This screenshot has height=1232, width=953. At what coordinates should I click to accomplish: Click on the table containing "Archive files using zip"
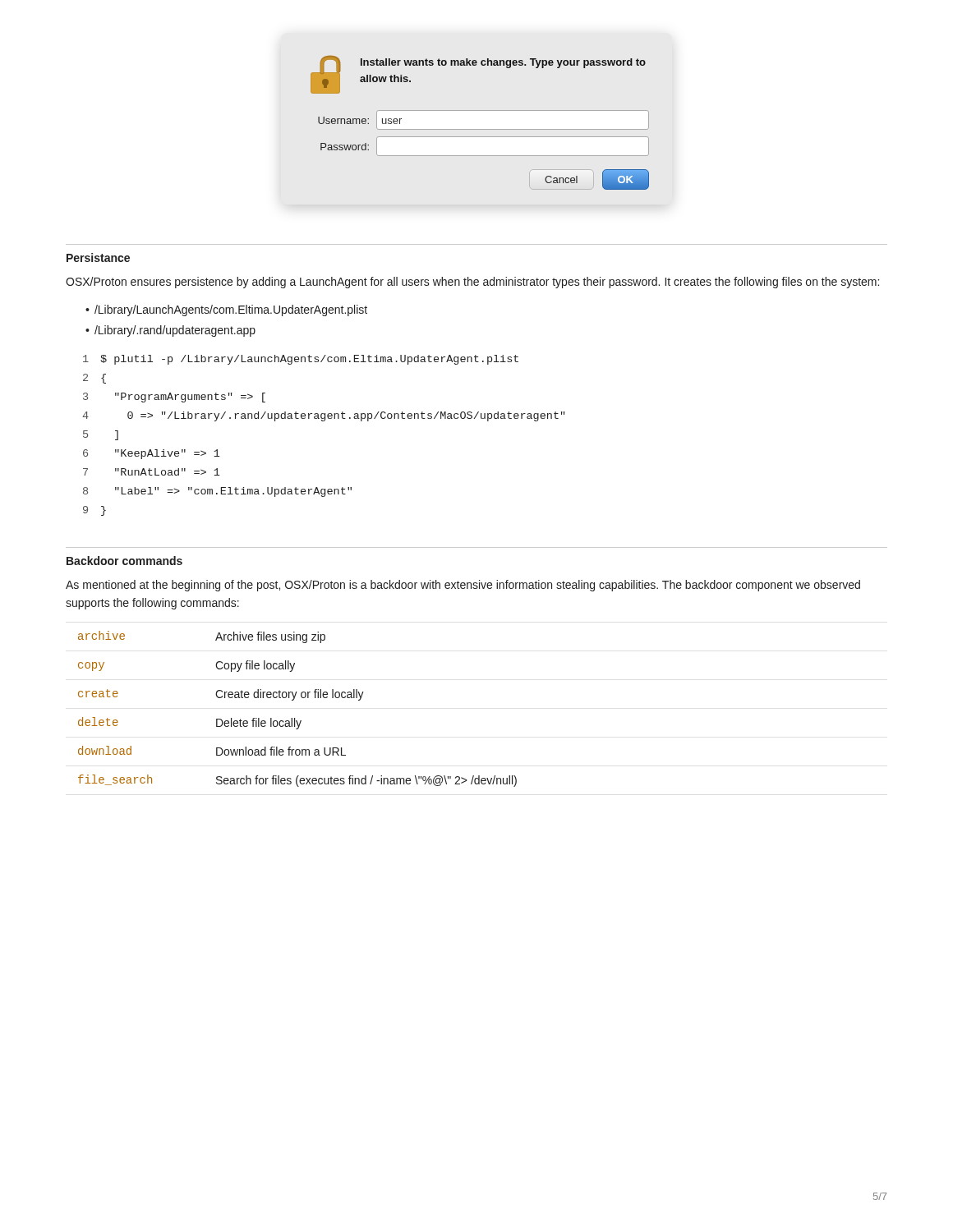476,709
